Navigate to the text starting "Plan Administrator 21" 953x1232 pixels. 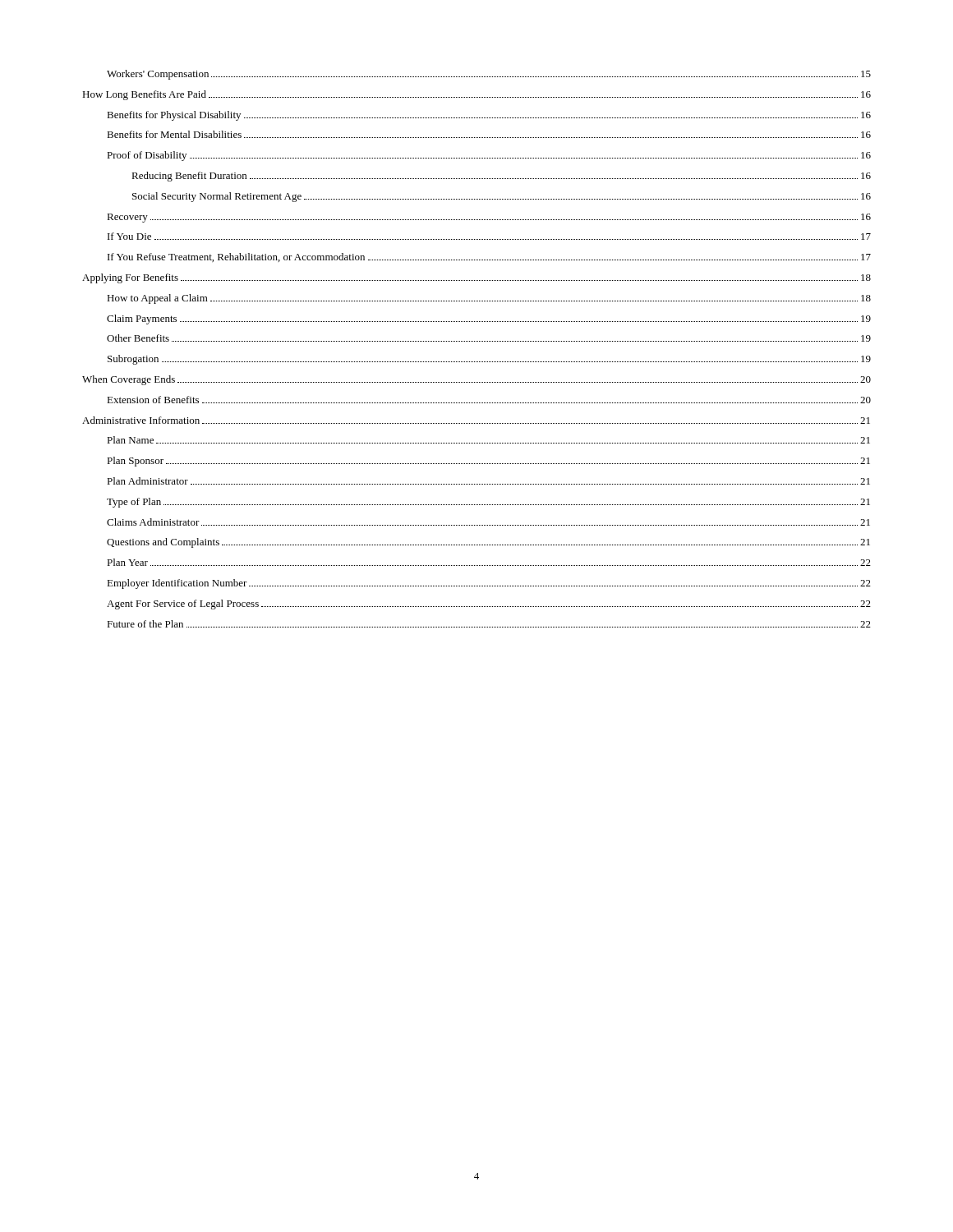[489, 482]
